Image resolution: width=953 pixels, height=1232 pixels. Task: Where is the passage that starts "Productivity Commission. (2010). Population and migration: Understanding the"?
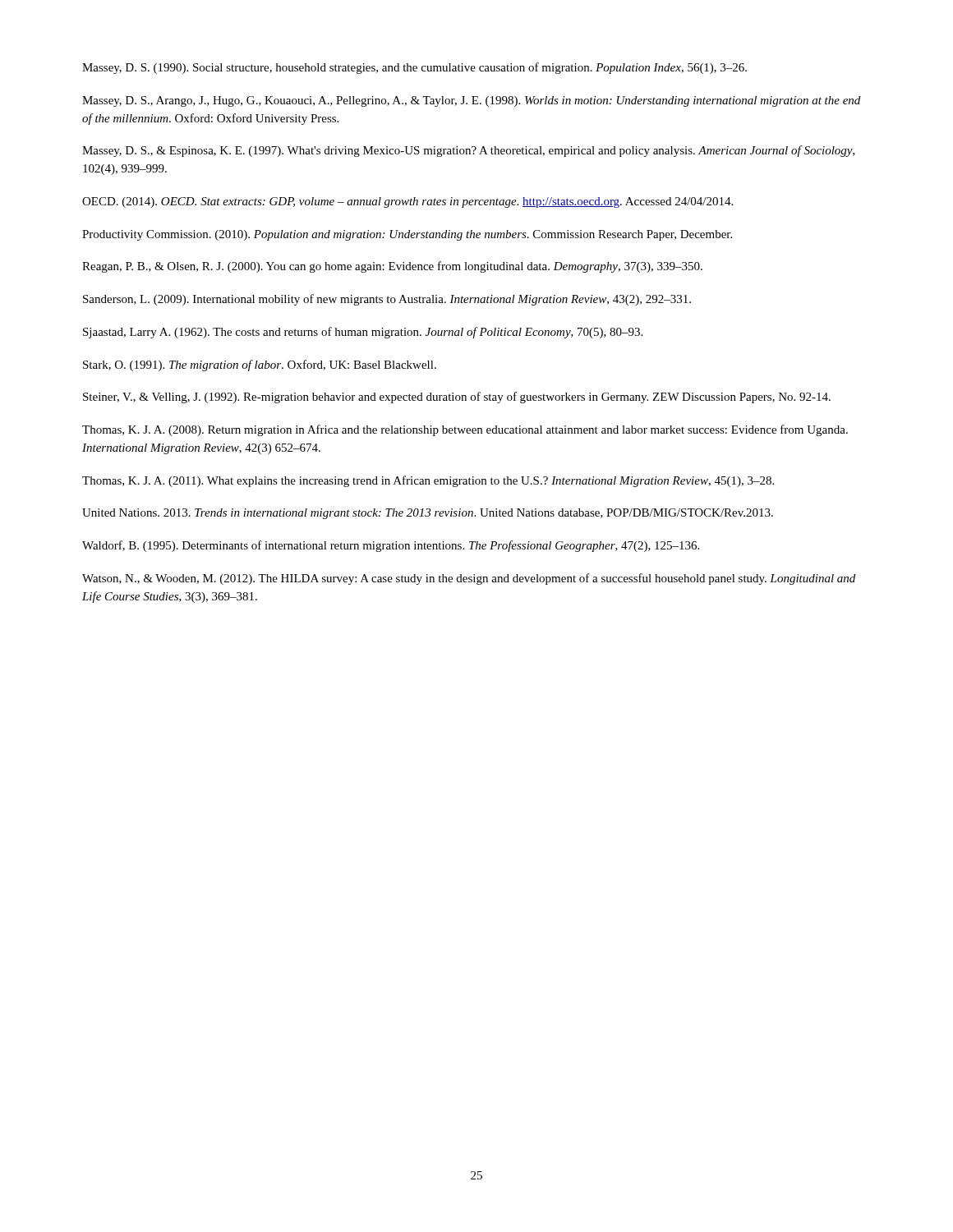(476, 234)
